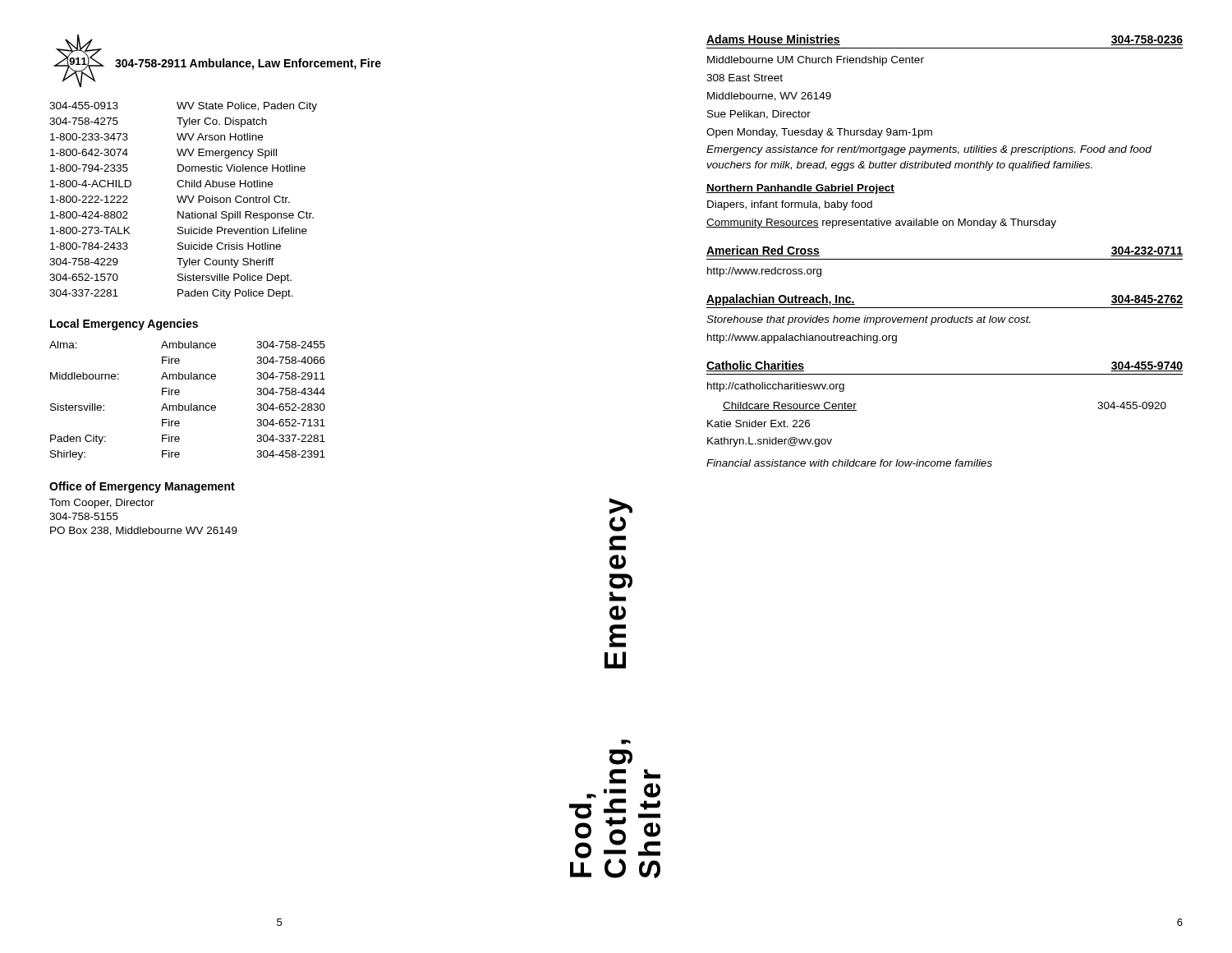The image size is (1232, 953).
Task: Locate the table
Action: [x=287, y=399]
